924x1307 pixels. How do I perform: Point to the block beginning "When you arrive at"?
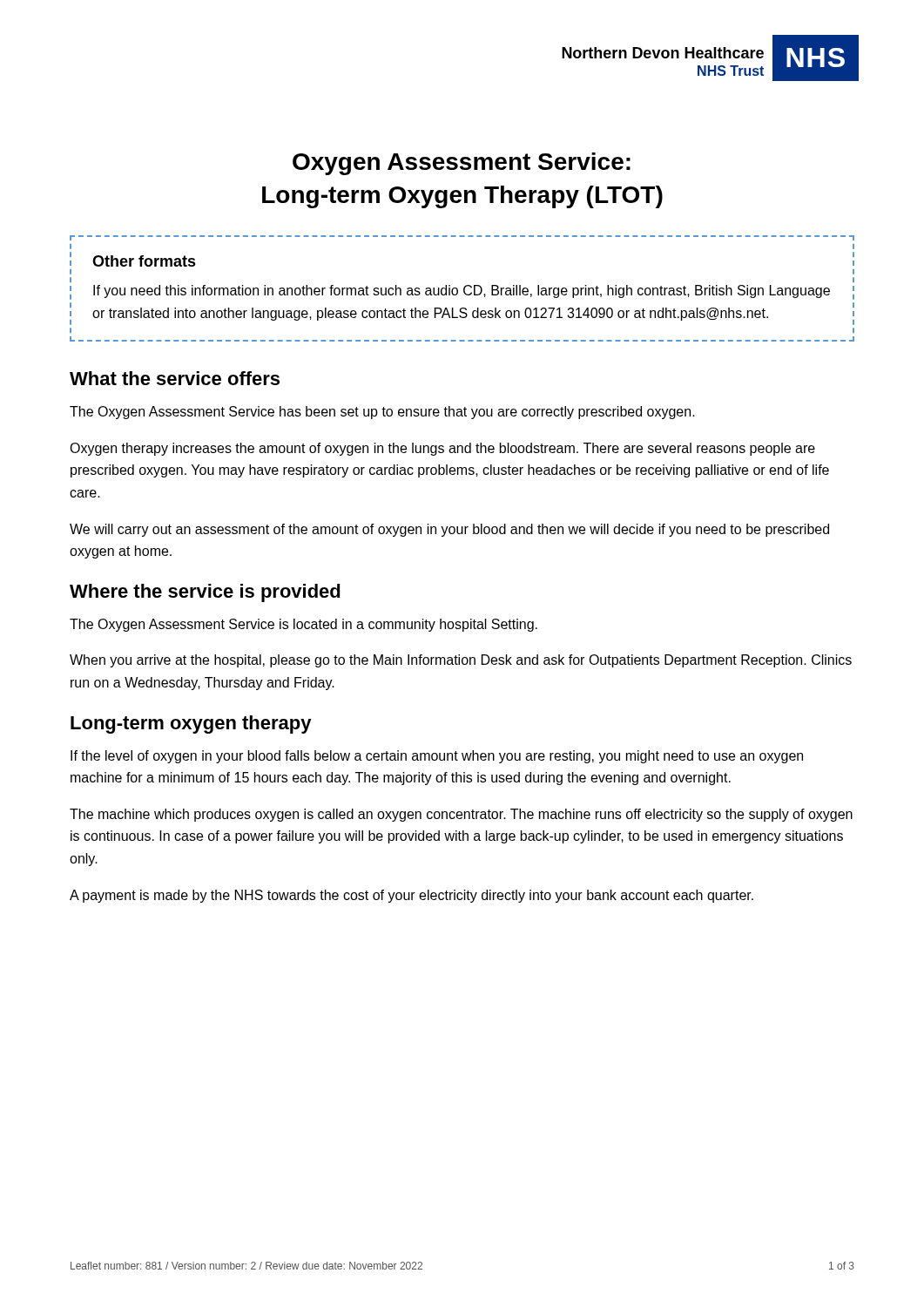coord(461,672)
